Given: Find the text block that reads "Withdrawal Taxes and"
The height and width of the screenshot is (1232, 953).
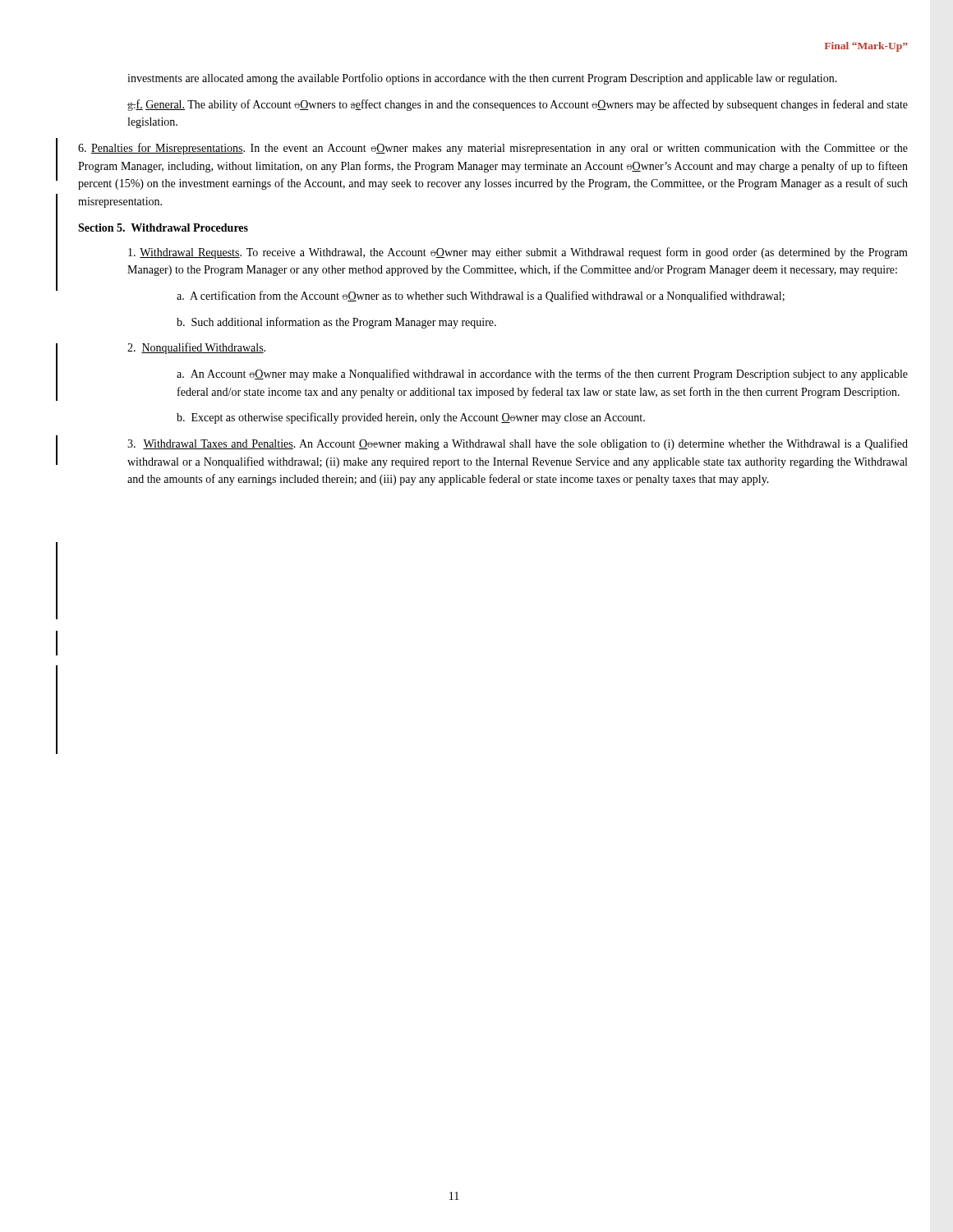Looking at the screenshot, I should coord(518,462).
